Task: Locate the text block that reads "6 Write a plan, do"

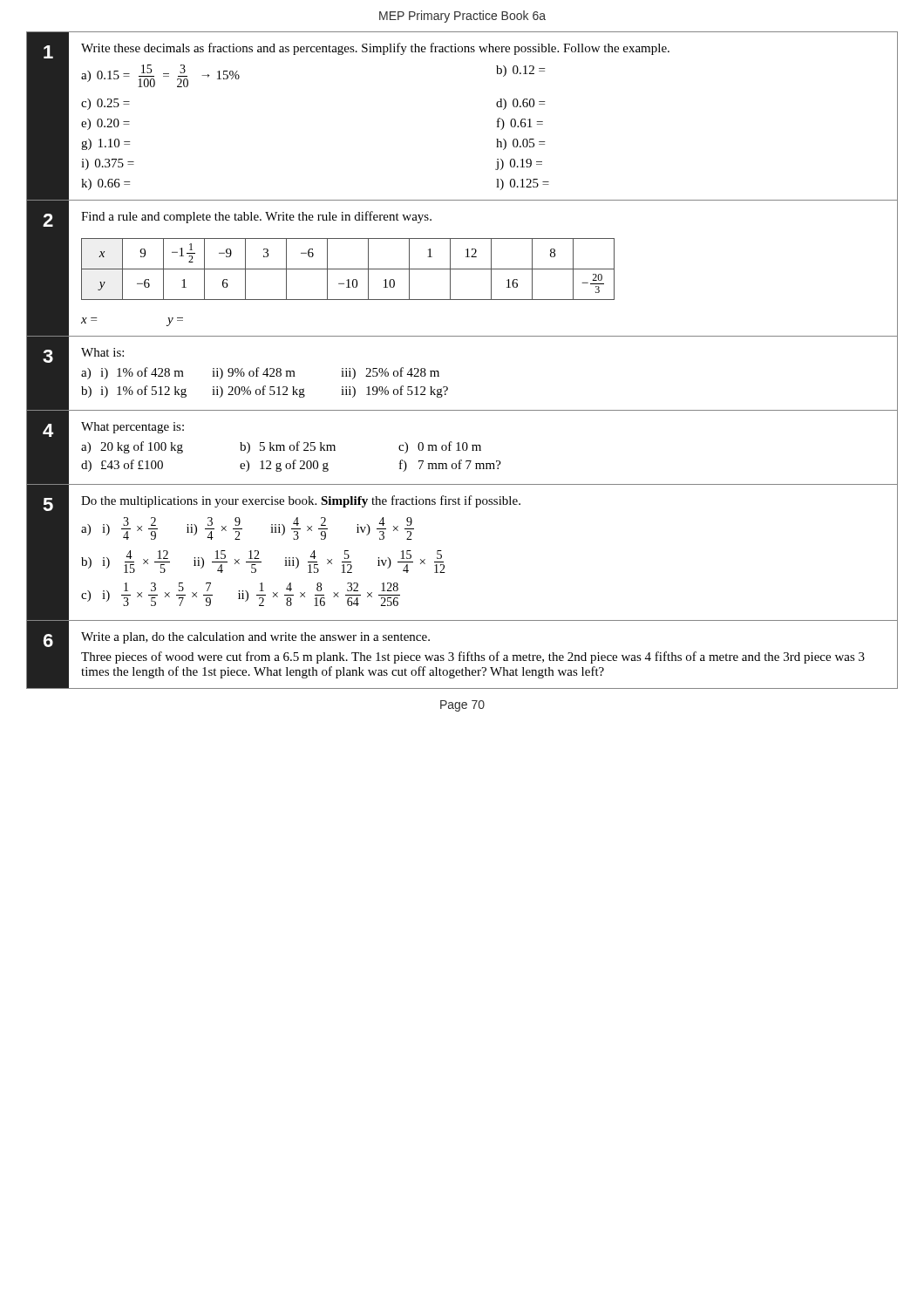Action: [462, 655]
